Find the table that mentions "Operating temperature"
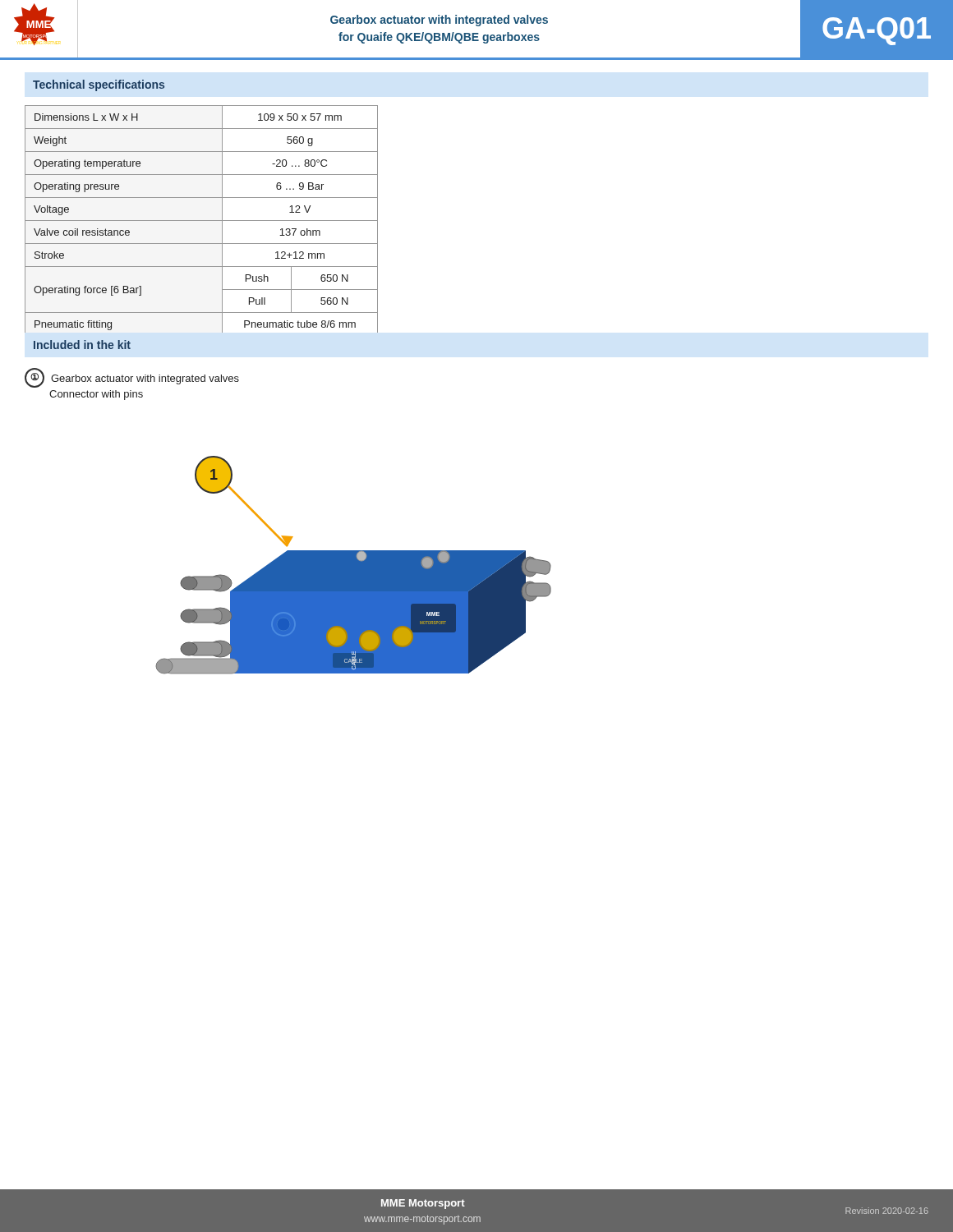The height and width of the screenshot is (1232, 953). (x=201, y=221)
